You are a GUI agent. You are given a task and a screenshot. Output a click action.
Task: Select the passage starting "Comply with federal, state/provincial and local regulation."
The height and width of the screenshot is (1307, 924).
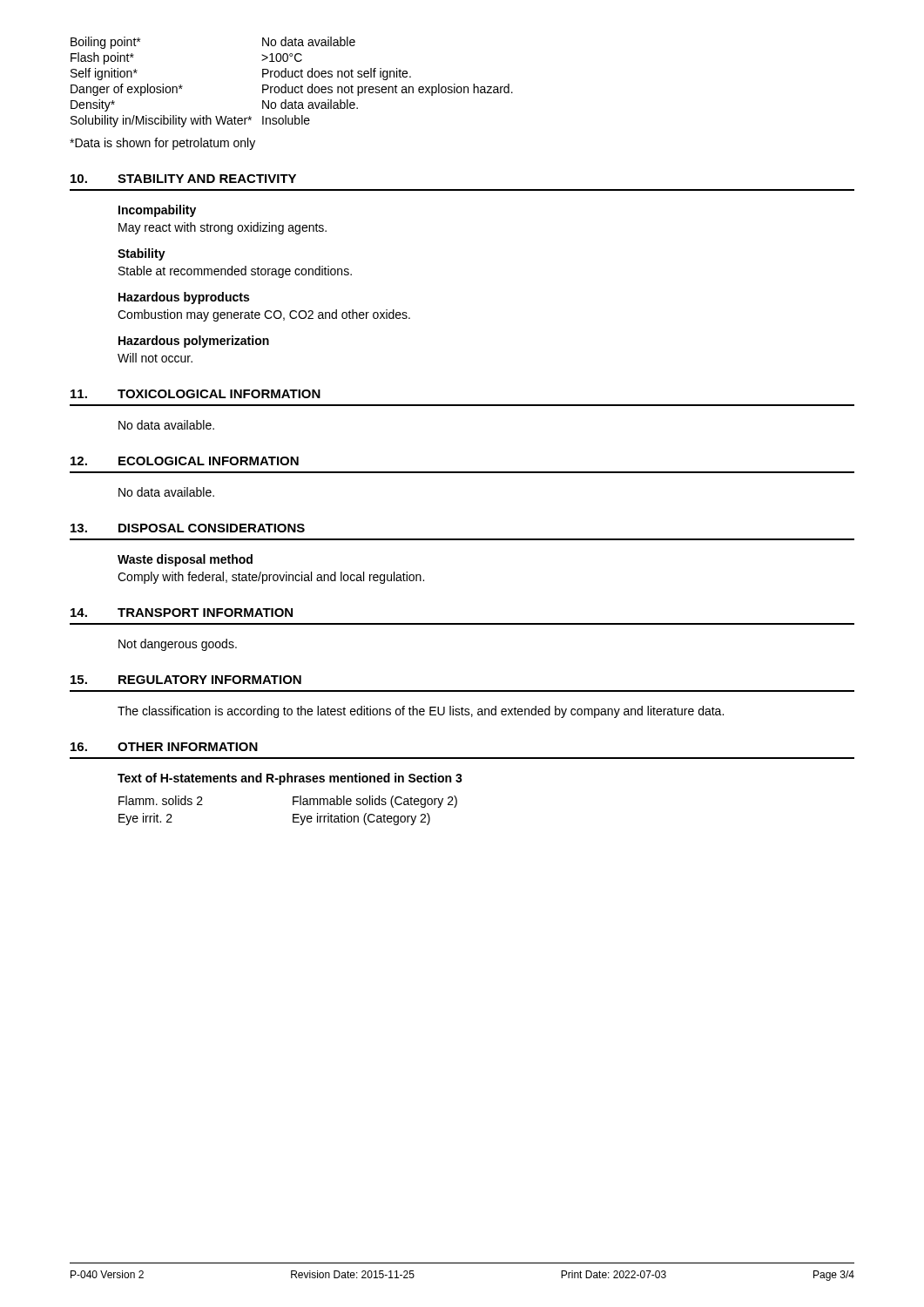coord(271,578)
